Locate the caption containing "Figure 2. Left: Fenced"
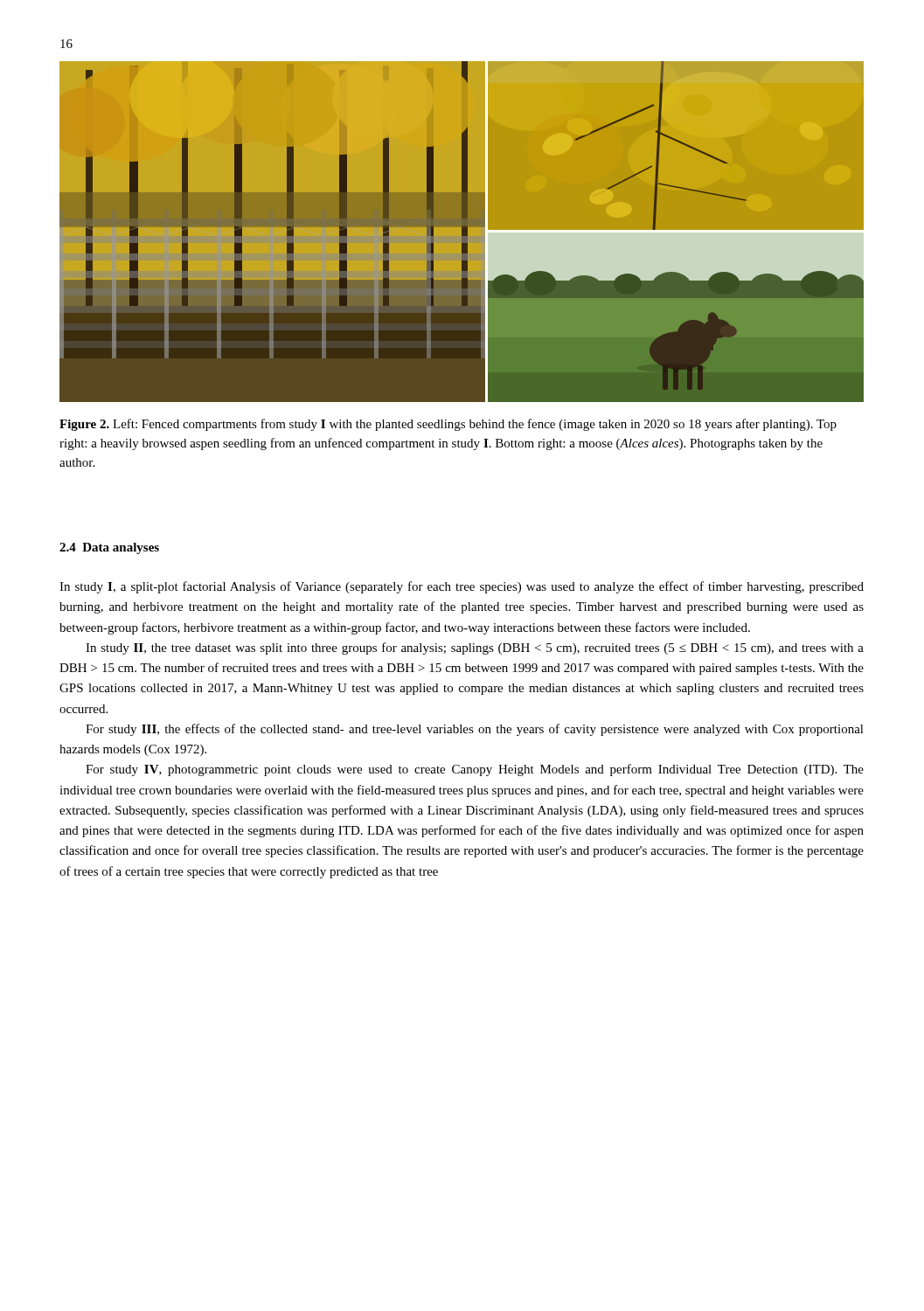924x1311 pixels. tap(448, 443)
